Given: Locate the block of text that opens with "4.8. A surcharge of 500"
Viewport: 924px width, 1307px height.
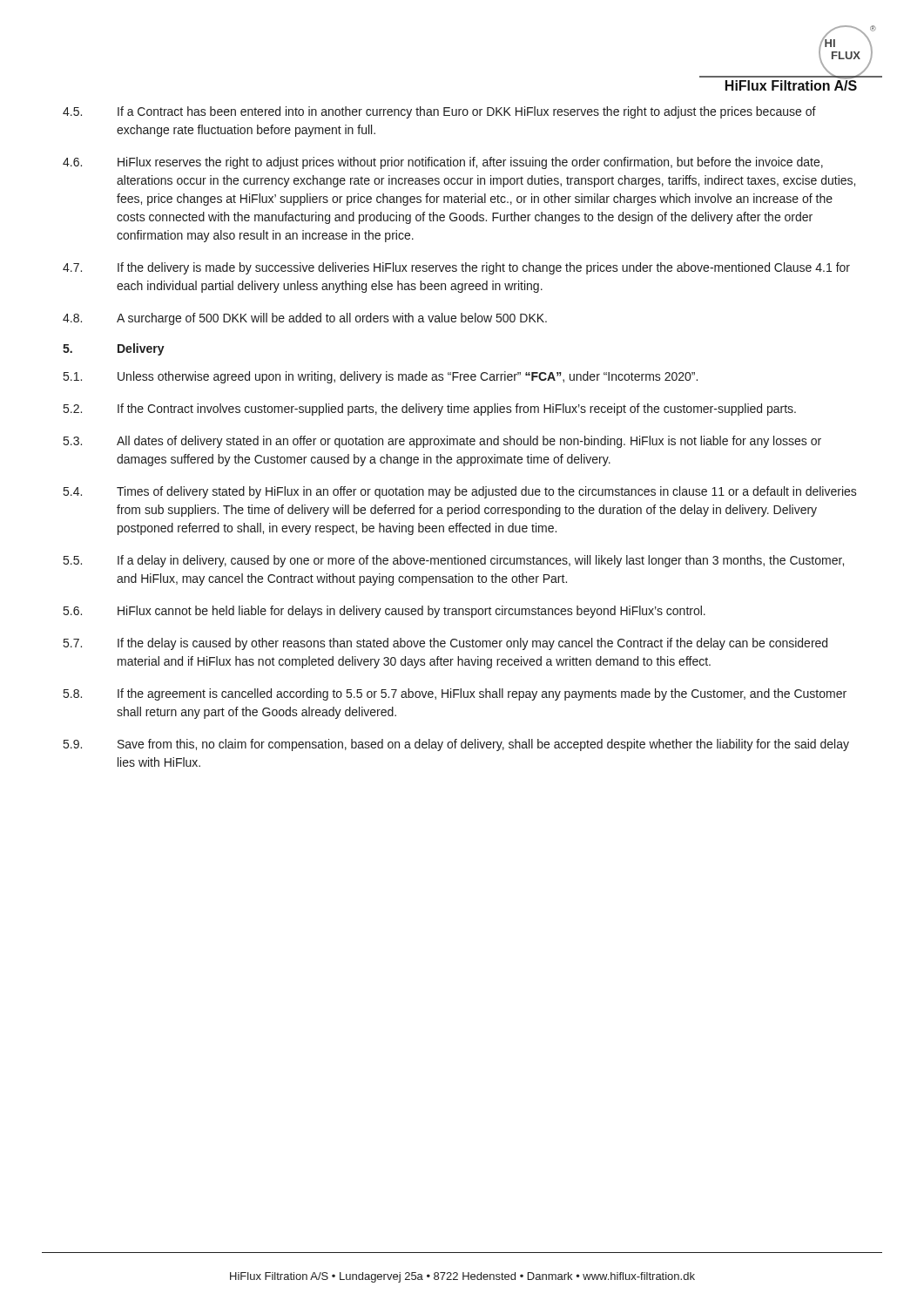Looking at the screenshot, I should (x=462, y=319).
